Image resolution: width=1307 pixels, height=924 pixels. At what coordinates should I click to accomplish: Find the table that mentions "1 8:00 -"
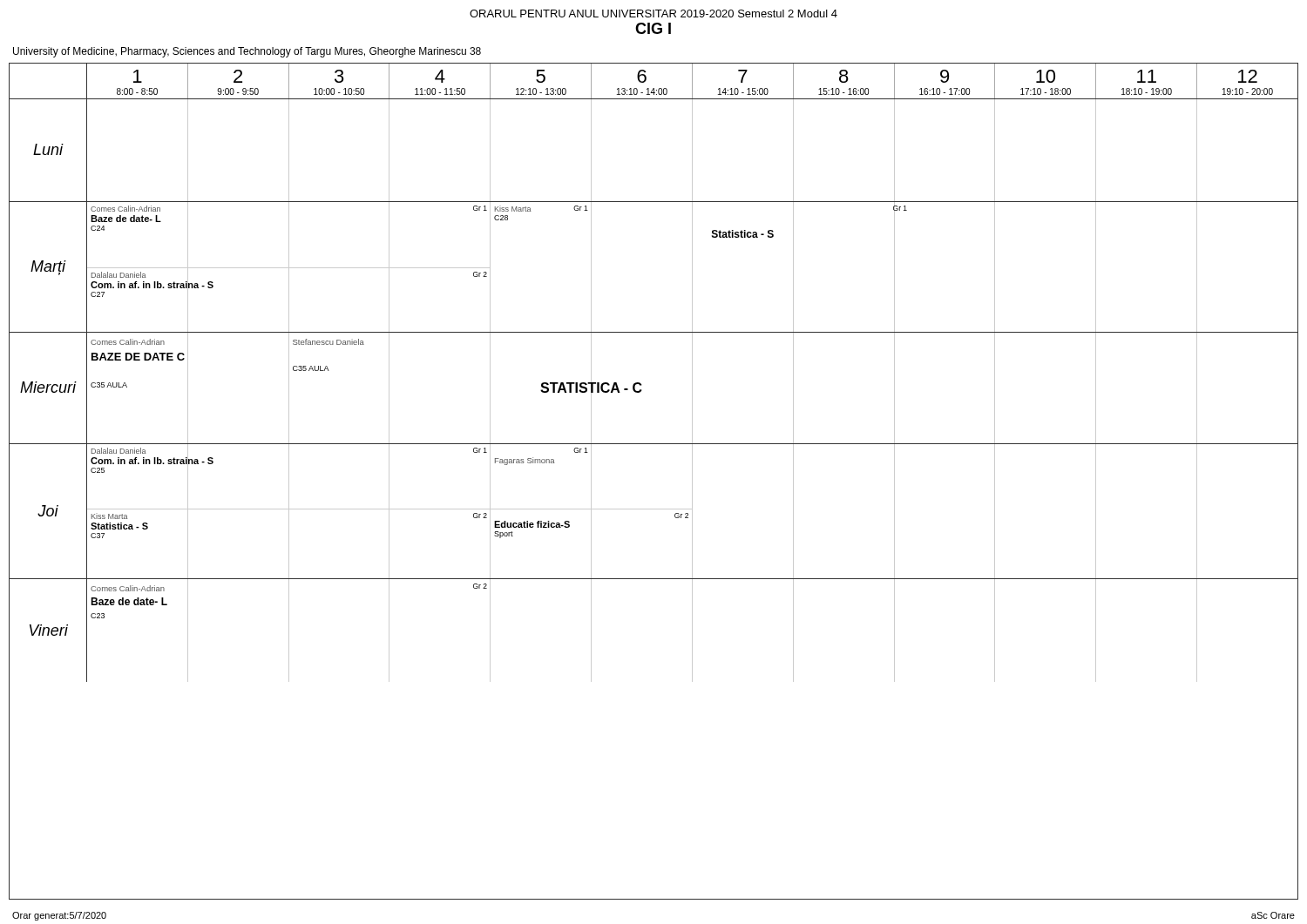pos(654,481)
